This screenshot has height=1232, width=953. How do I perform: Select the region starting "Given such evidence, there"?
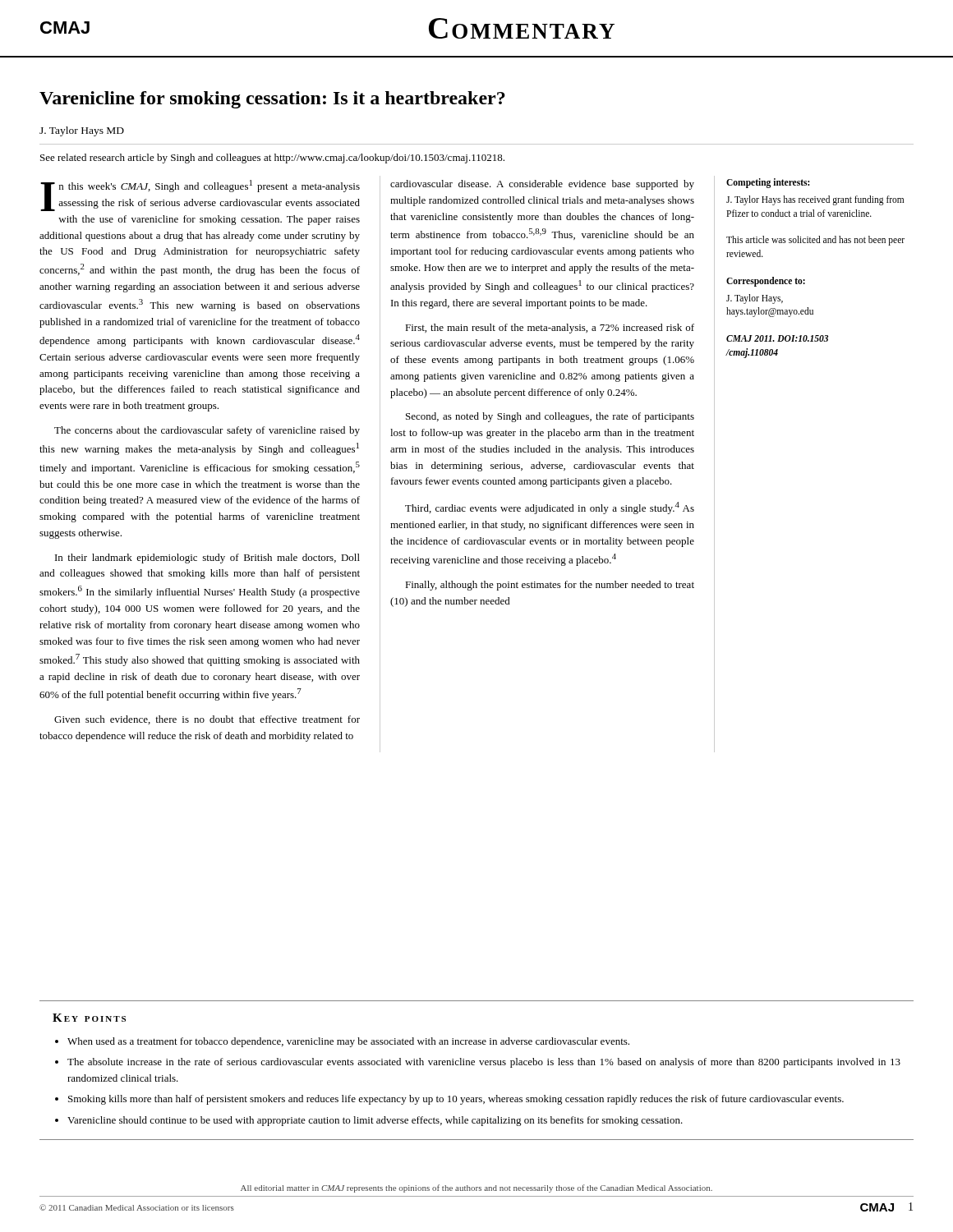point(200,728)
